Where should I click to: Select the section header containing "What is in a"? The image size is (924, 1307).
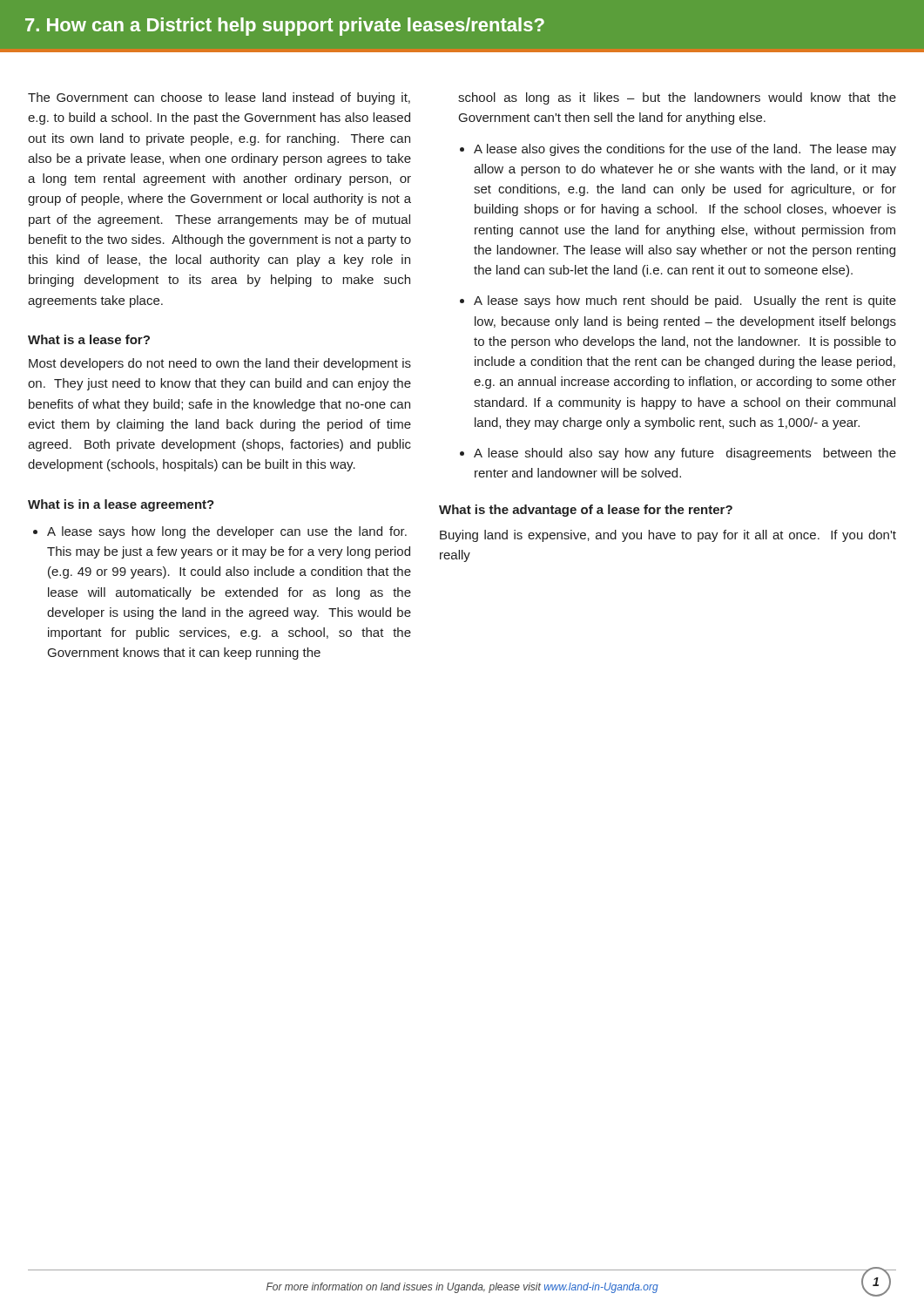tap(219, 504)
